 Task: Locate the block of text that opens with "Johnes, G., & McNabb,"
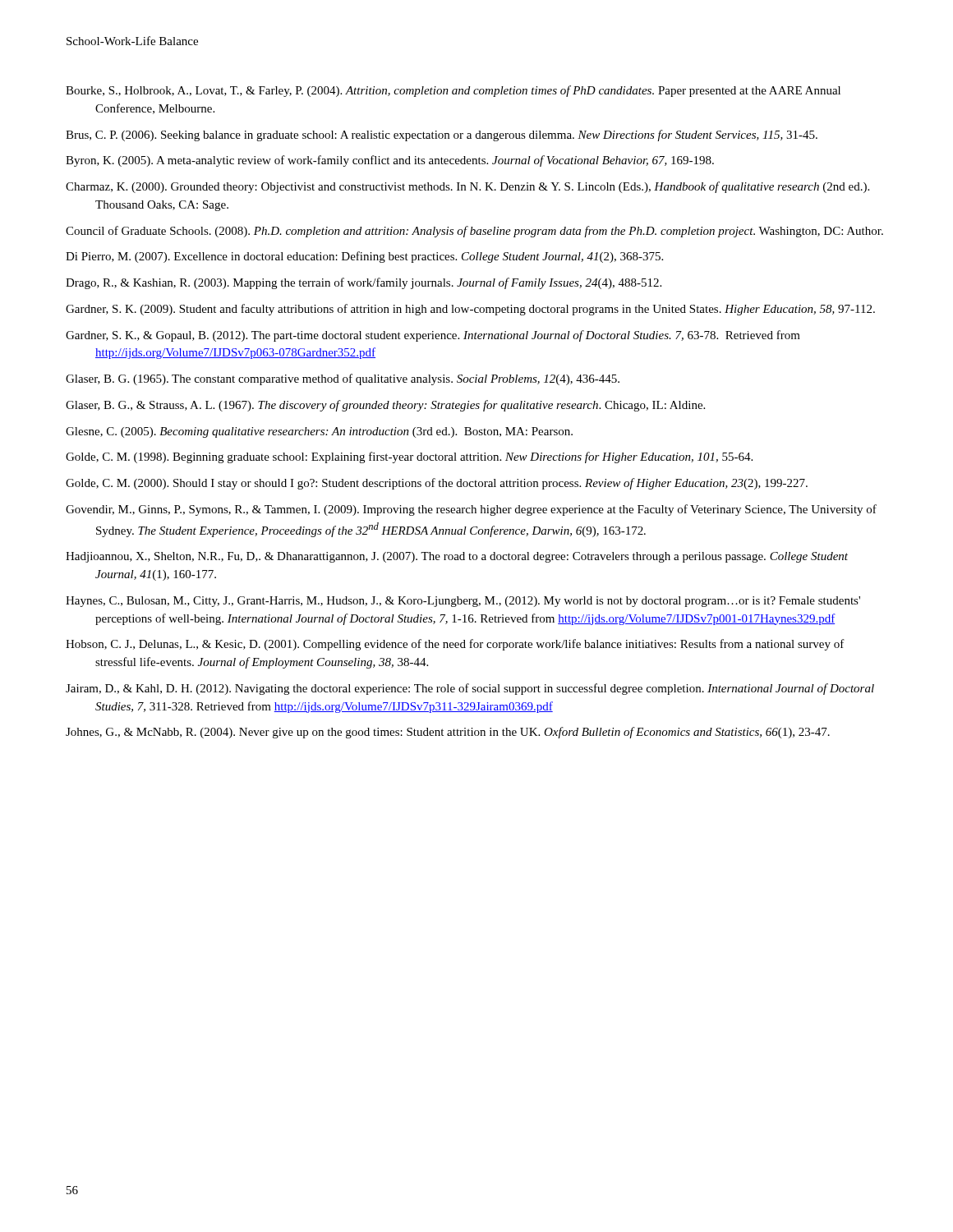[x=448, y=732]
